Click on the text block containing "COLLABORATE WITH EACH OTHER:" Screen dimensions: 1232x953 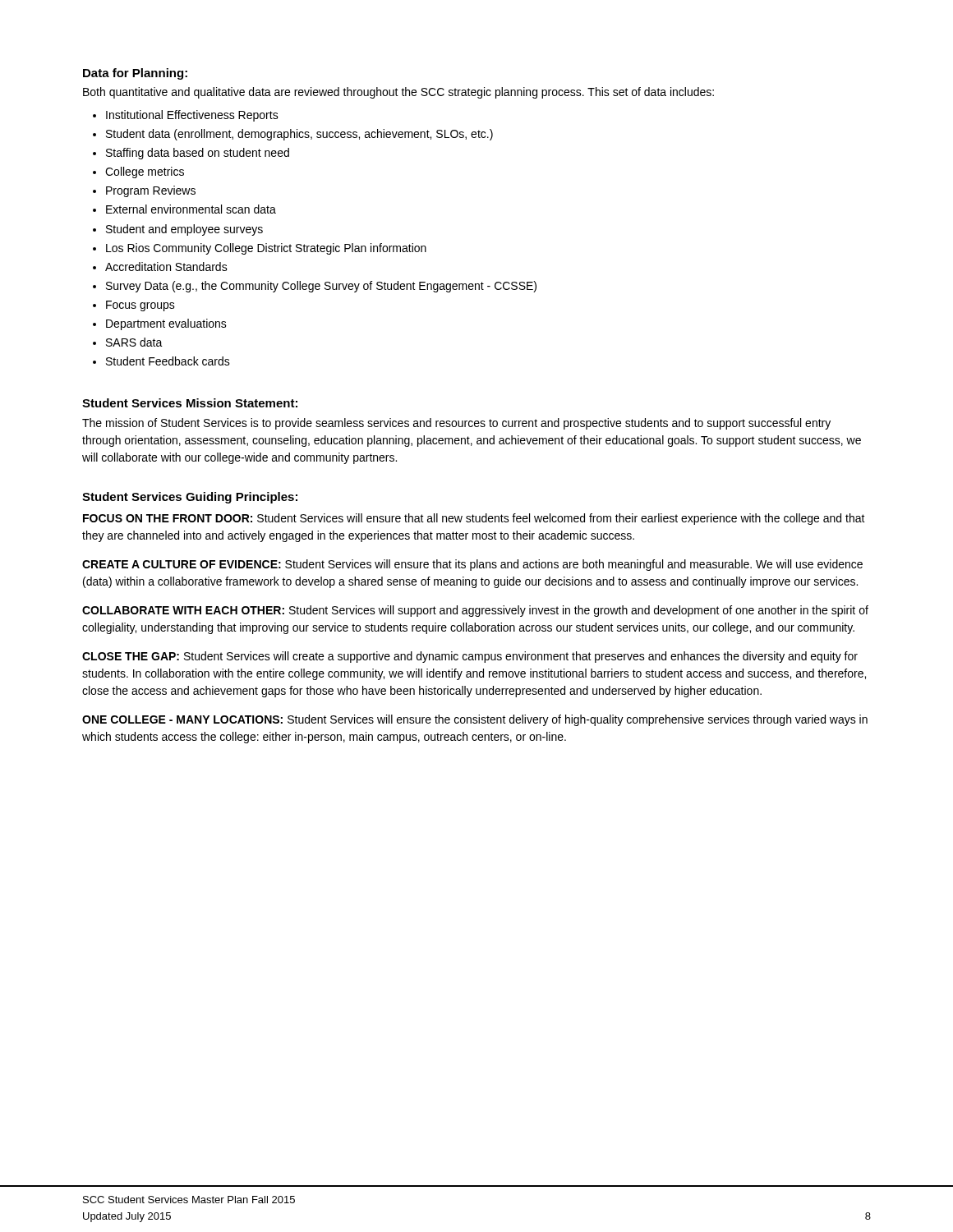click(x=475, y=619)
